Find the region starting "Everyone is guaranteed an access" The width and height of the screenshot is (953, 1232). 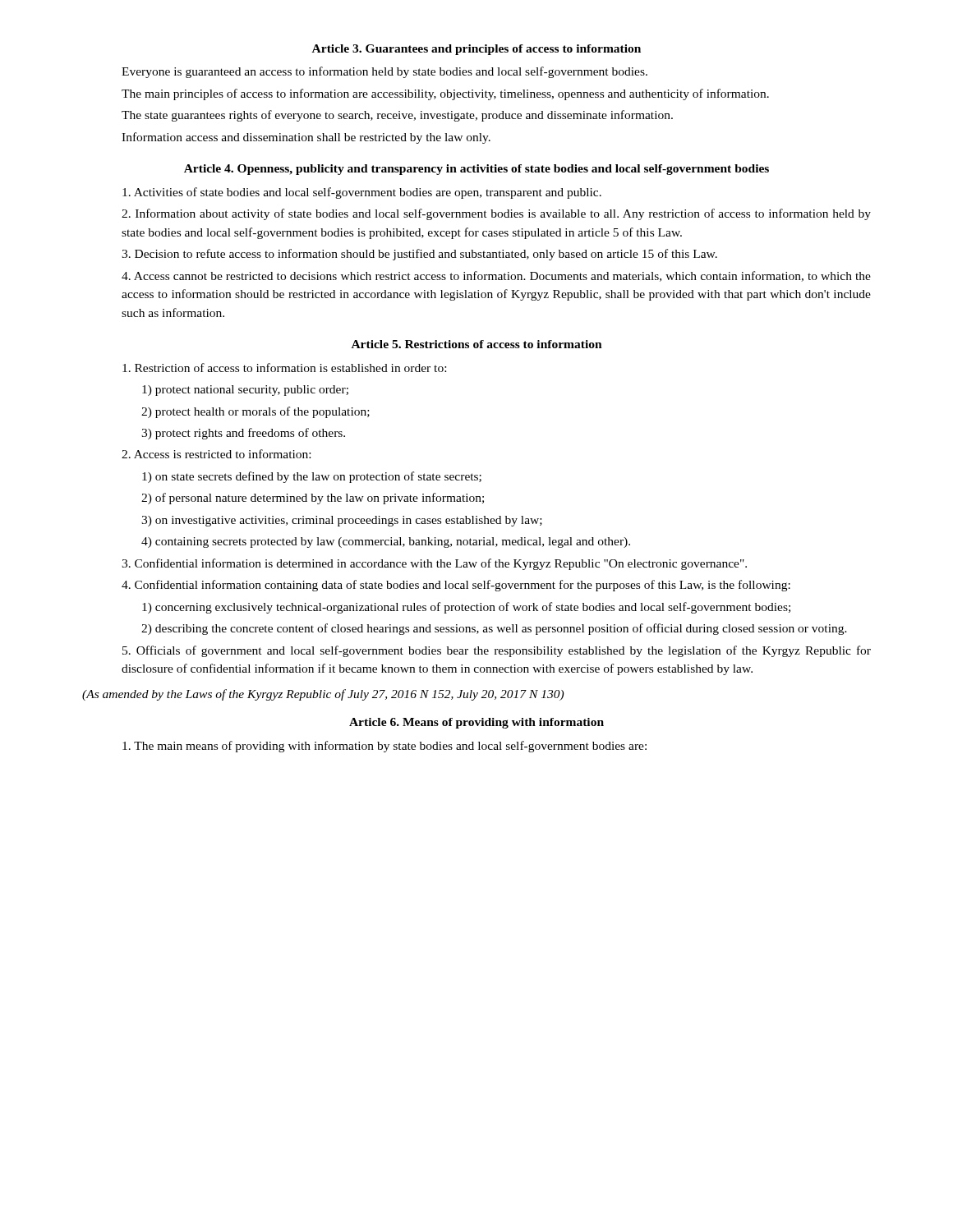[x=476, y=72]
